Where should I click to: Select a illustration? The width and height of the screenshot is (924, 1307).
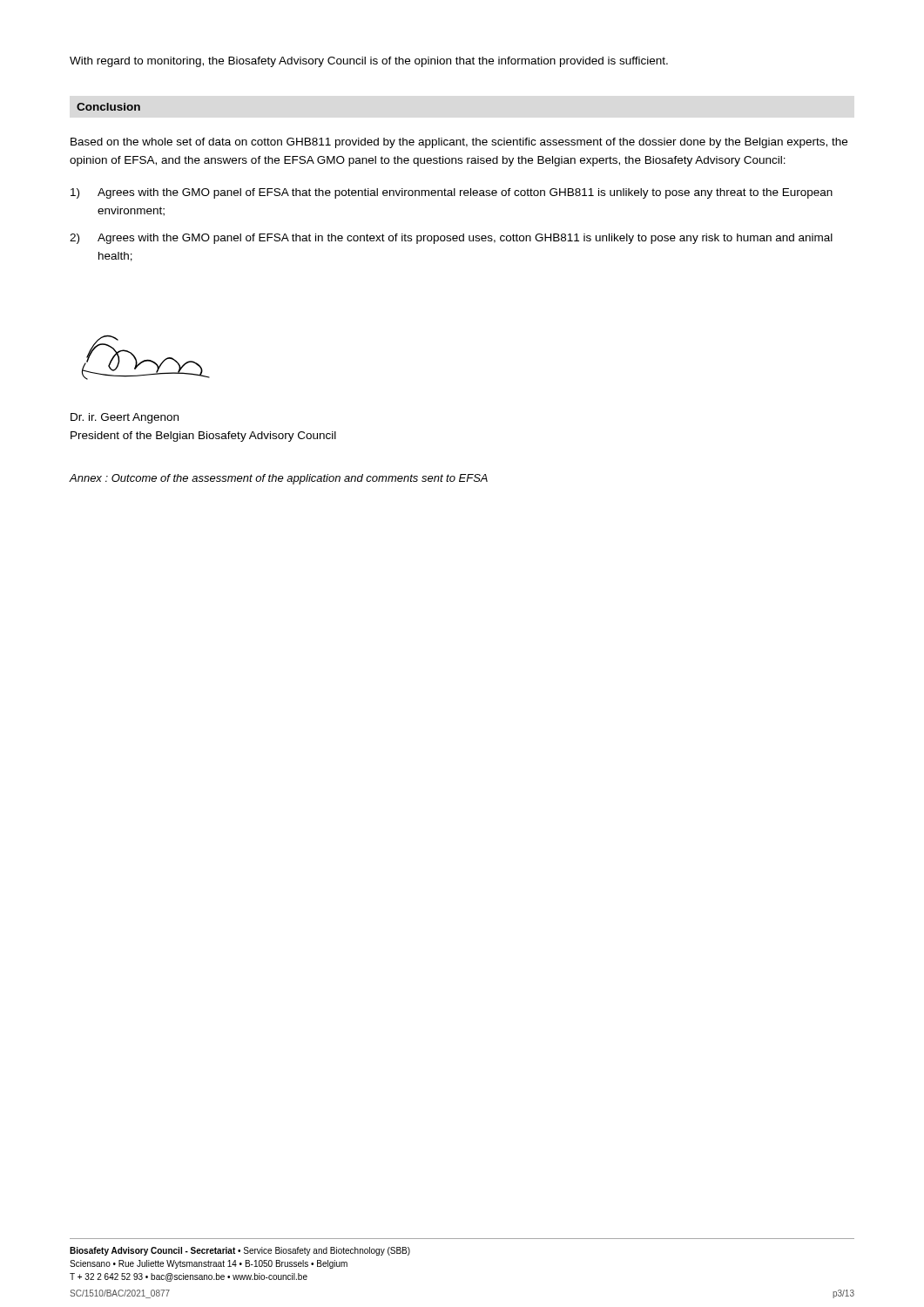(x=462, y=350)
